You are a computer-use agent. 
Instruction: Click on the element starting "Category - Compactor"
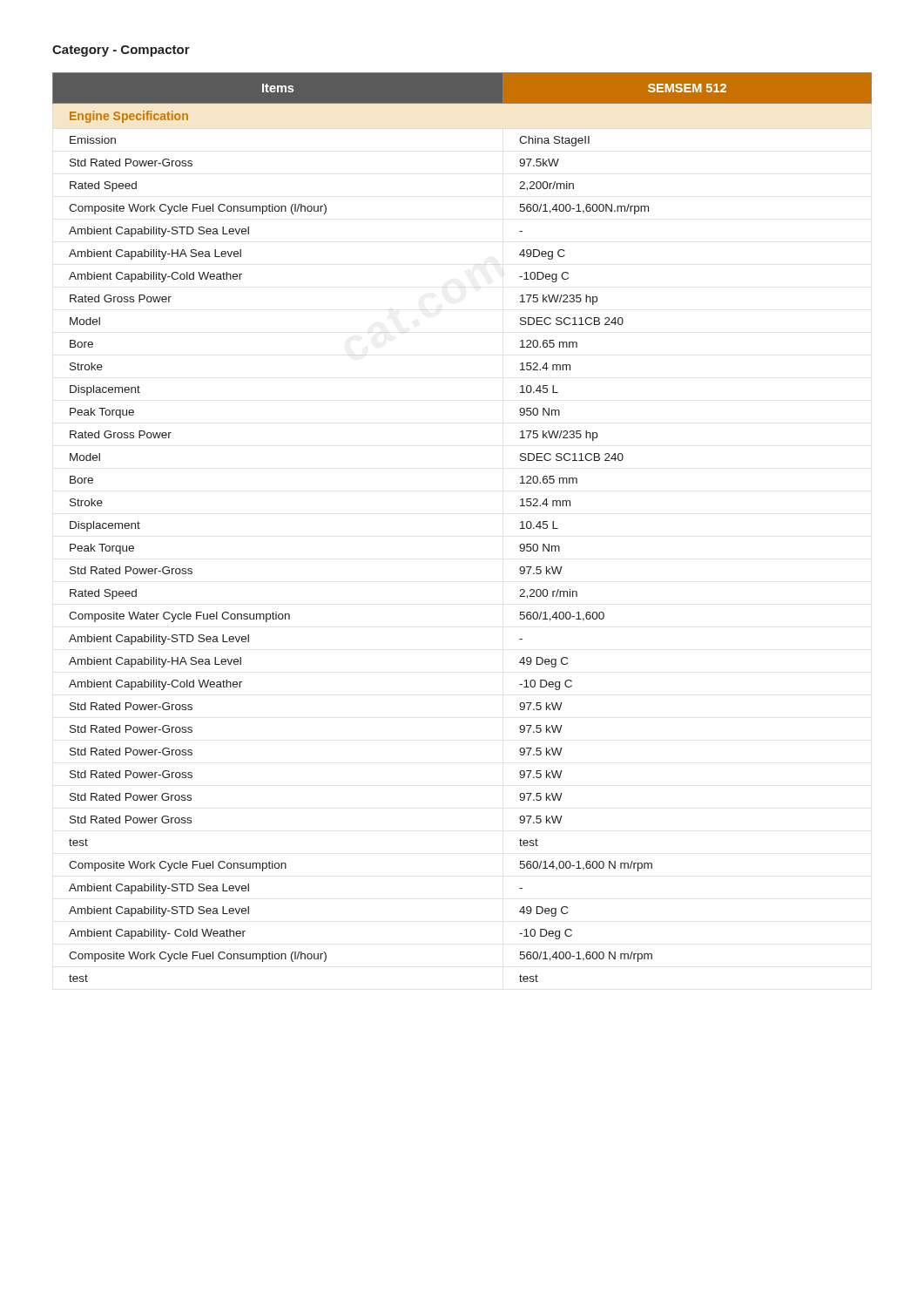pos(121,49)
